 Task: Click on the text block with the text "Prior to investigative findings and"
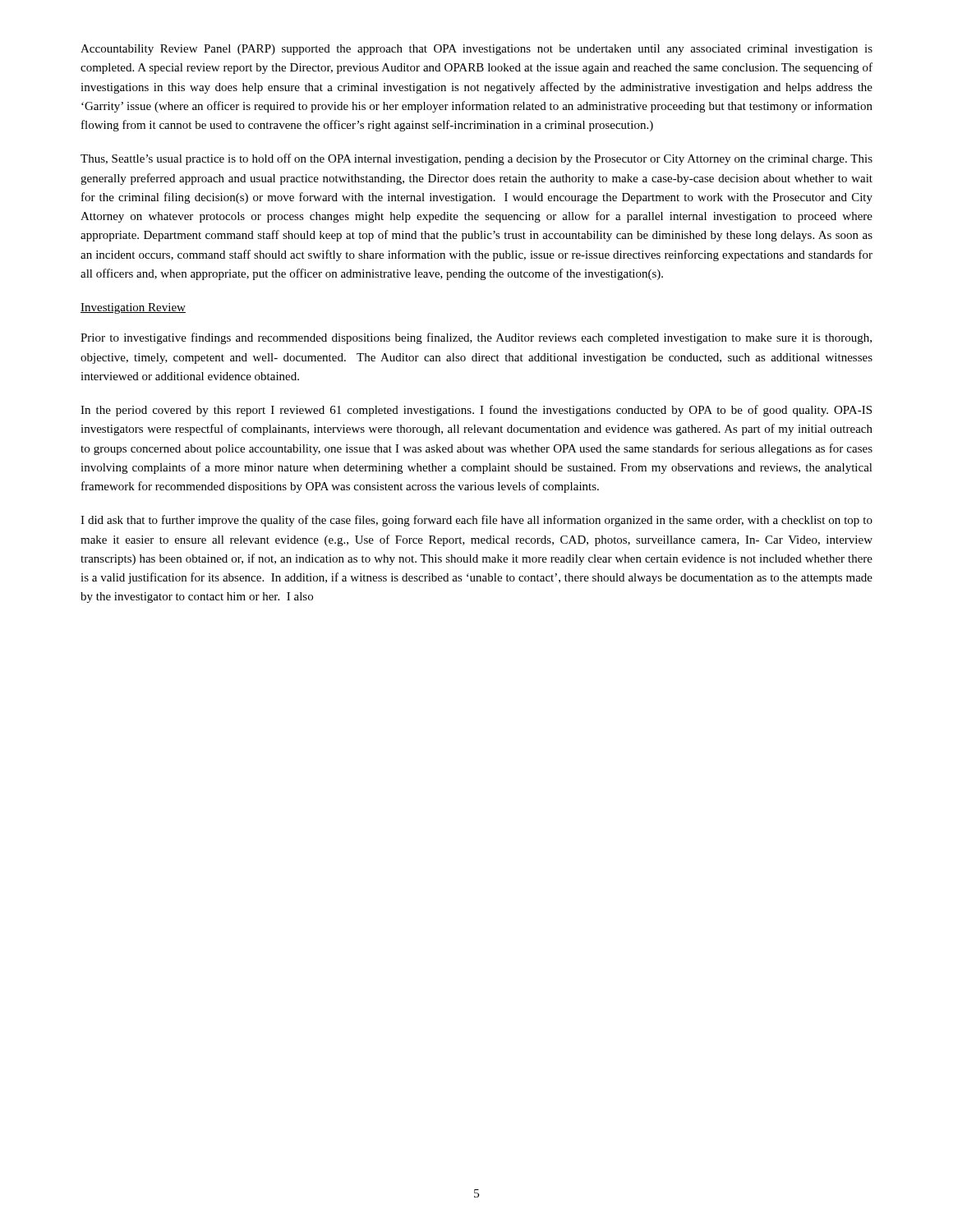click(x=476, y=357)
